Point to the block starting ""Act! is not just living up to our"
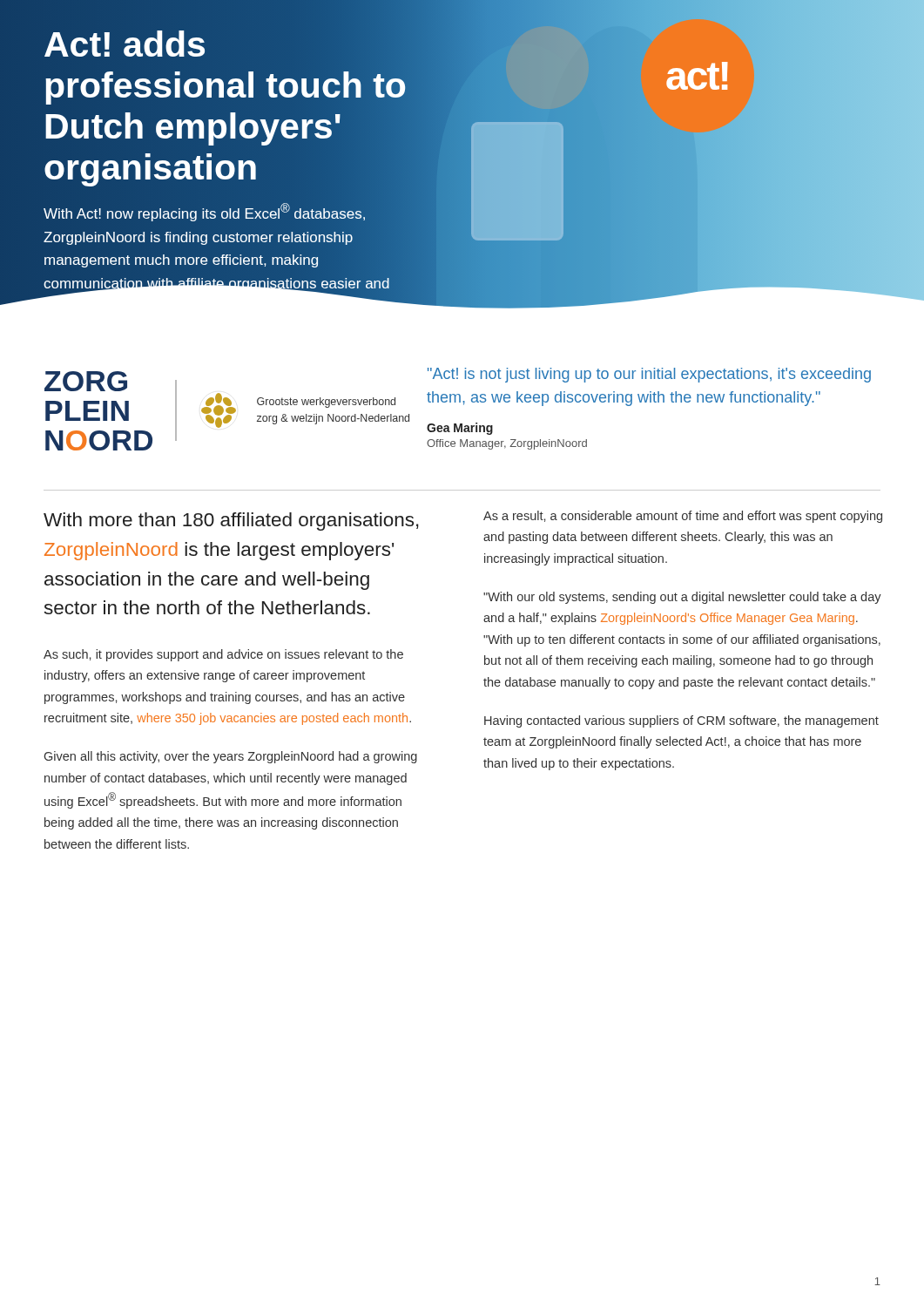924x1307 pixels. point(655,406)
